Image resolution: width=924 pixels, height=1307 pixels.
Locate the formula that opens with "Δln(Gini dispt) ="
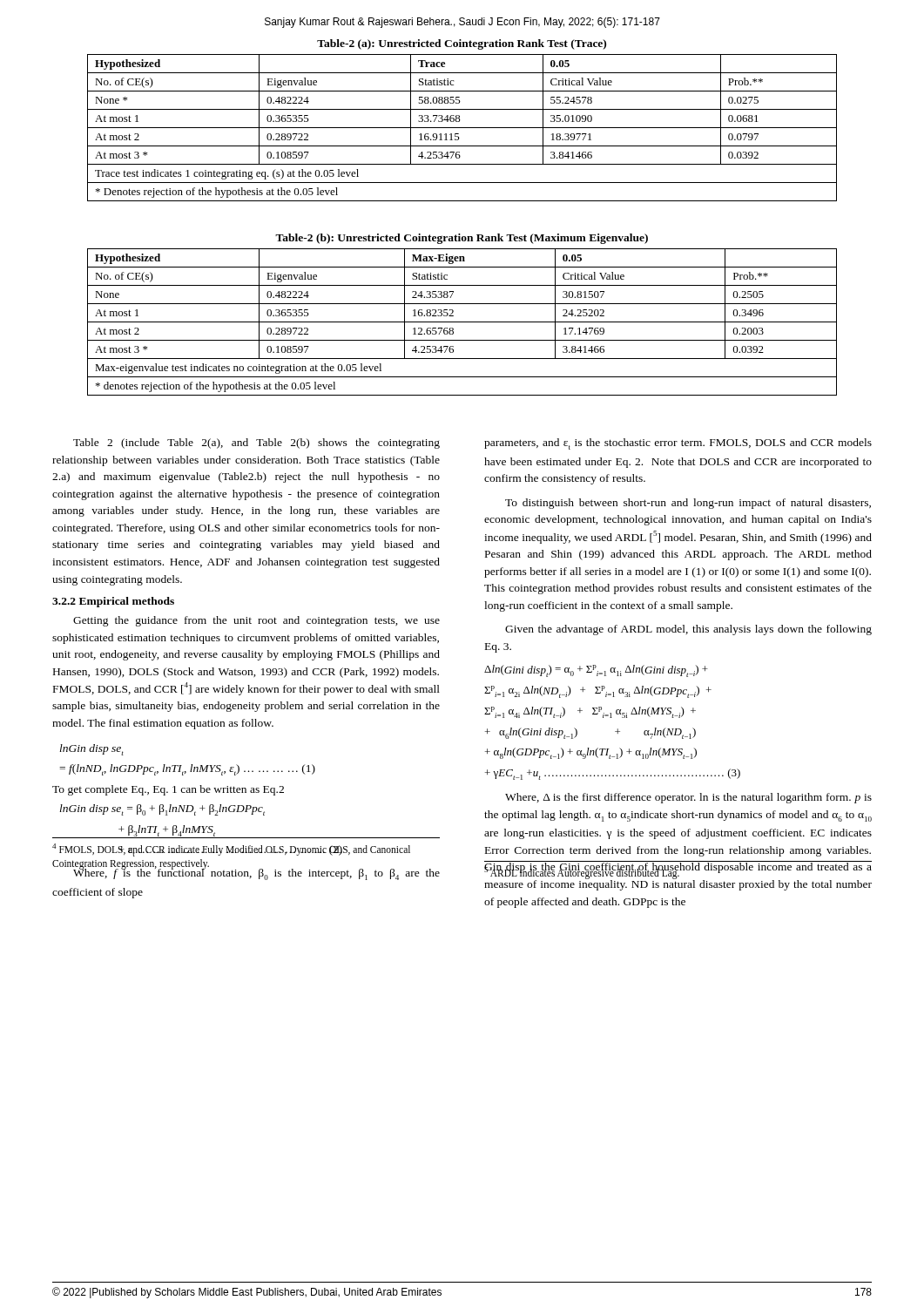click(x=612, y=721)
